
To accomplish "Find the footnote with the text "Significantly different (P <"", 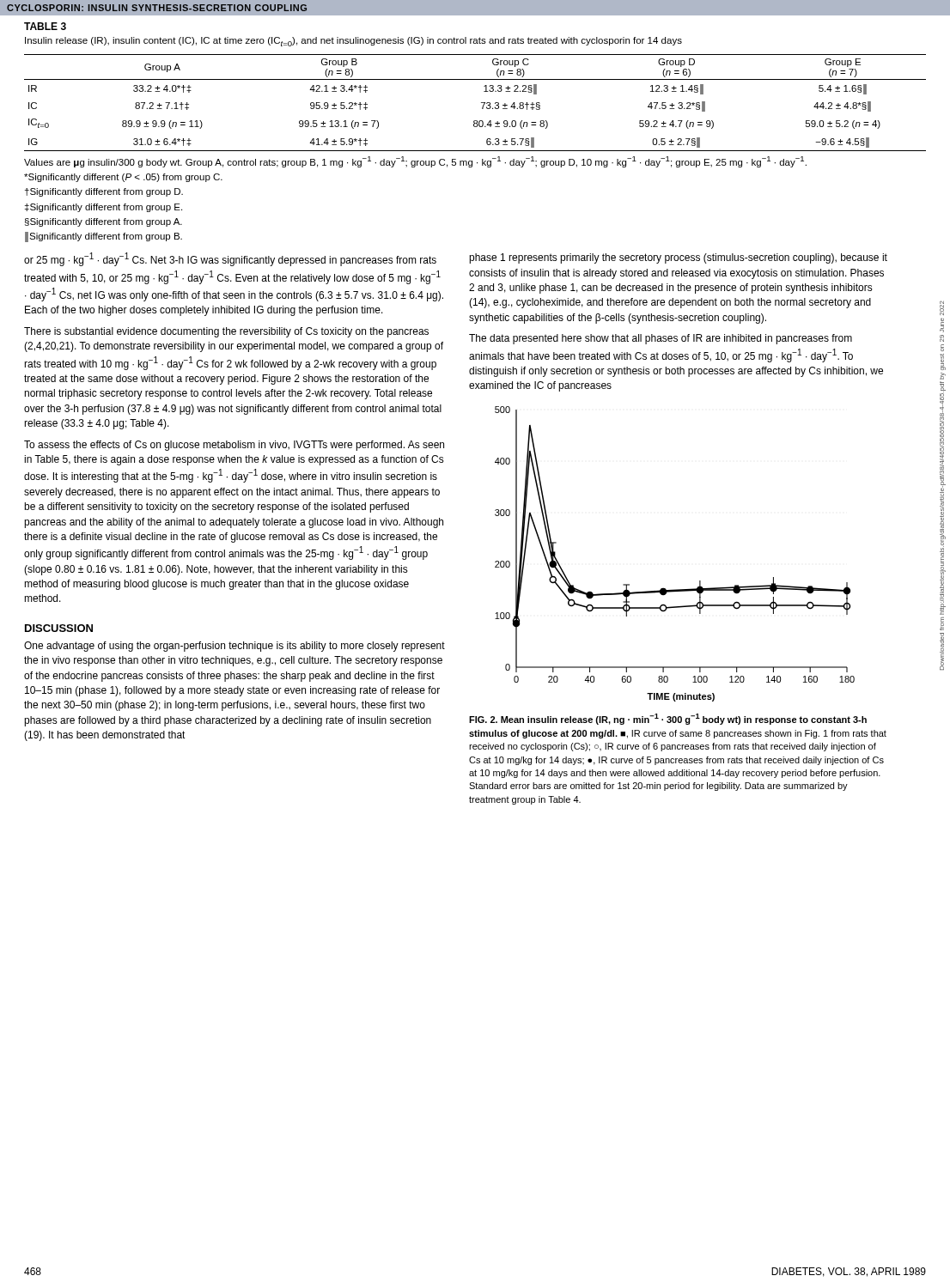I will (x=123, y=206).
